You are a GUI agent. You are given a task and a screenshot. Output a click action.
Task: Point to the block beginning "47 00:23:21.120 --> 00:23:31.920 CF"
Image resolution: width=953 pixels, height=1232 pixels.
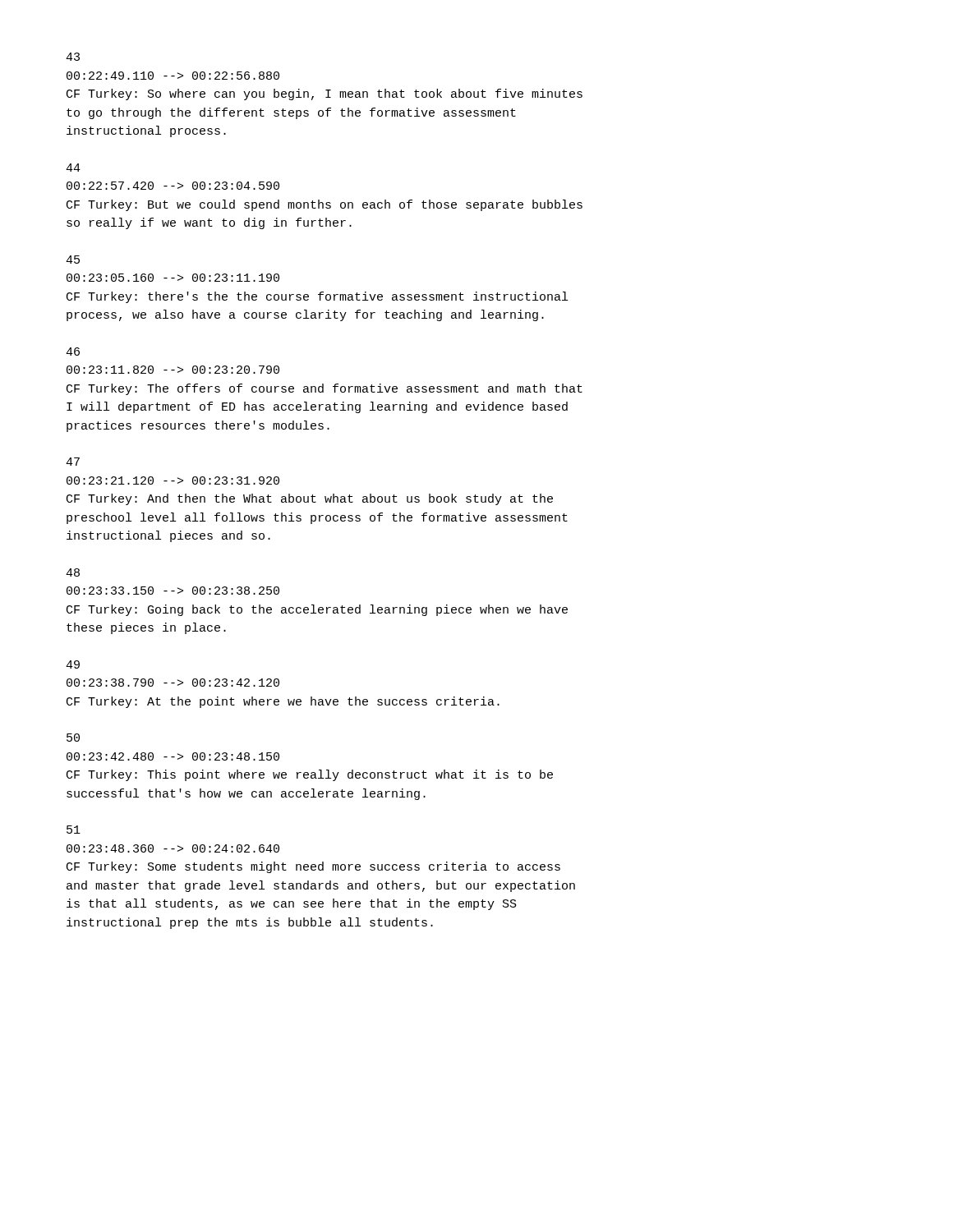[x=476, y=500]
